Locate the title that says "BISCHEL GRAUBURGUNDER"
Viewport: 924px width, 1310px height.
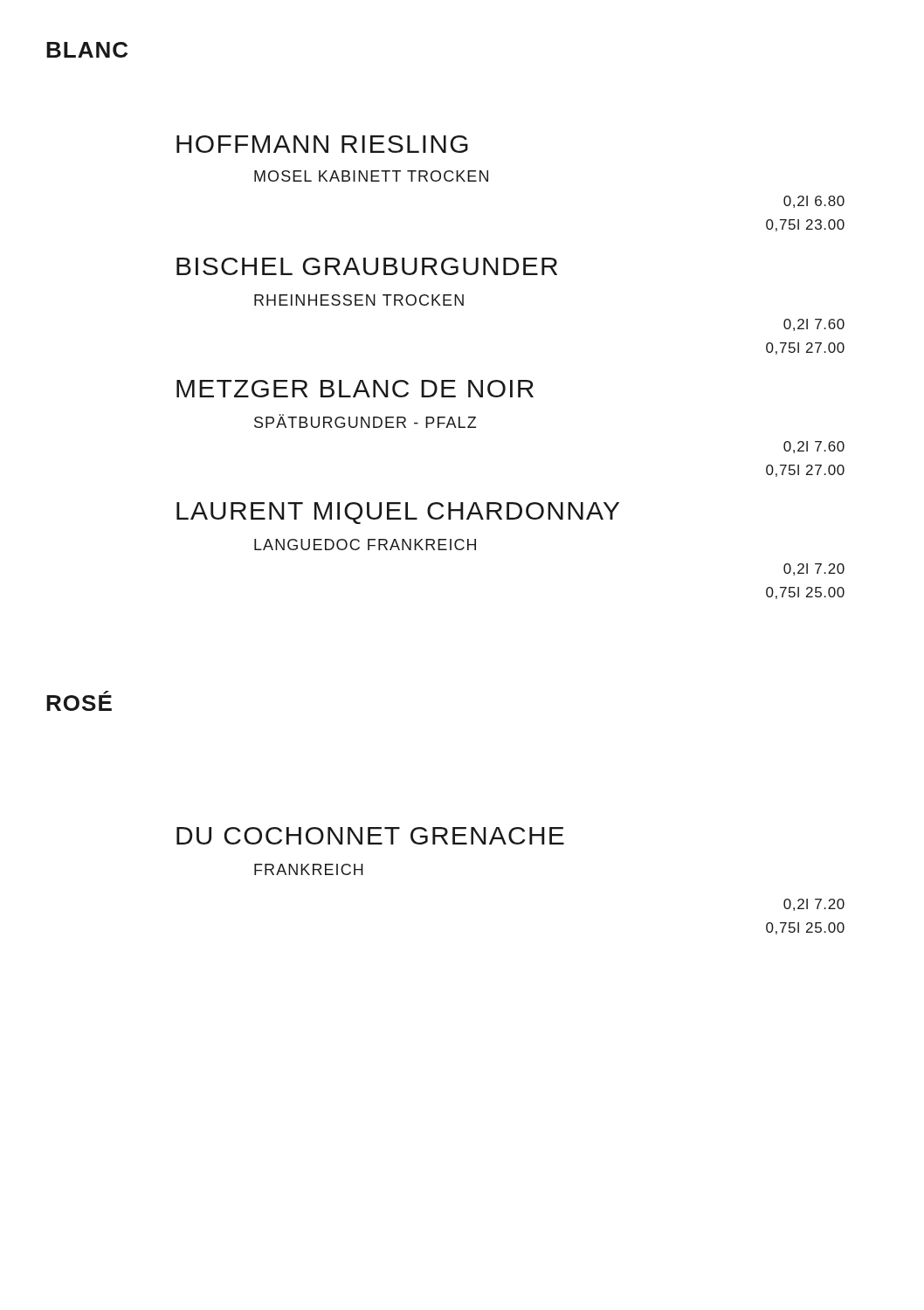367,266
